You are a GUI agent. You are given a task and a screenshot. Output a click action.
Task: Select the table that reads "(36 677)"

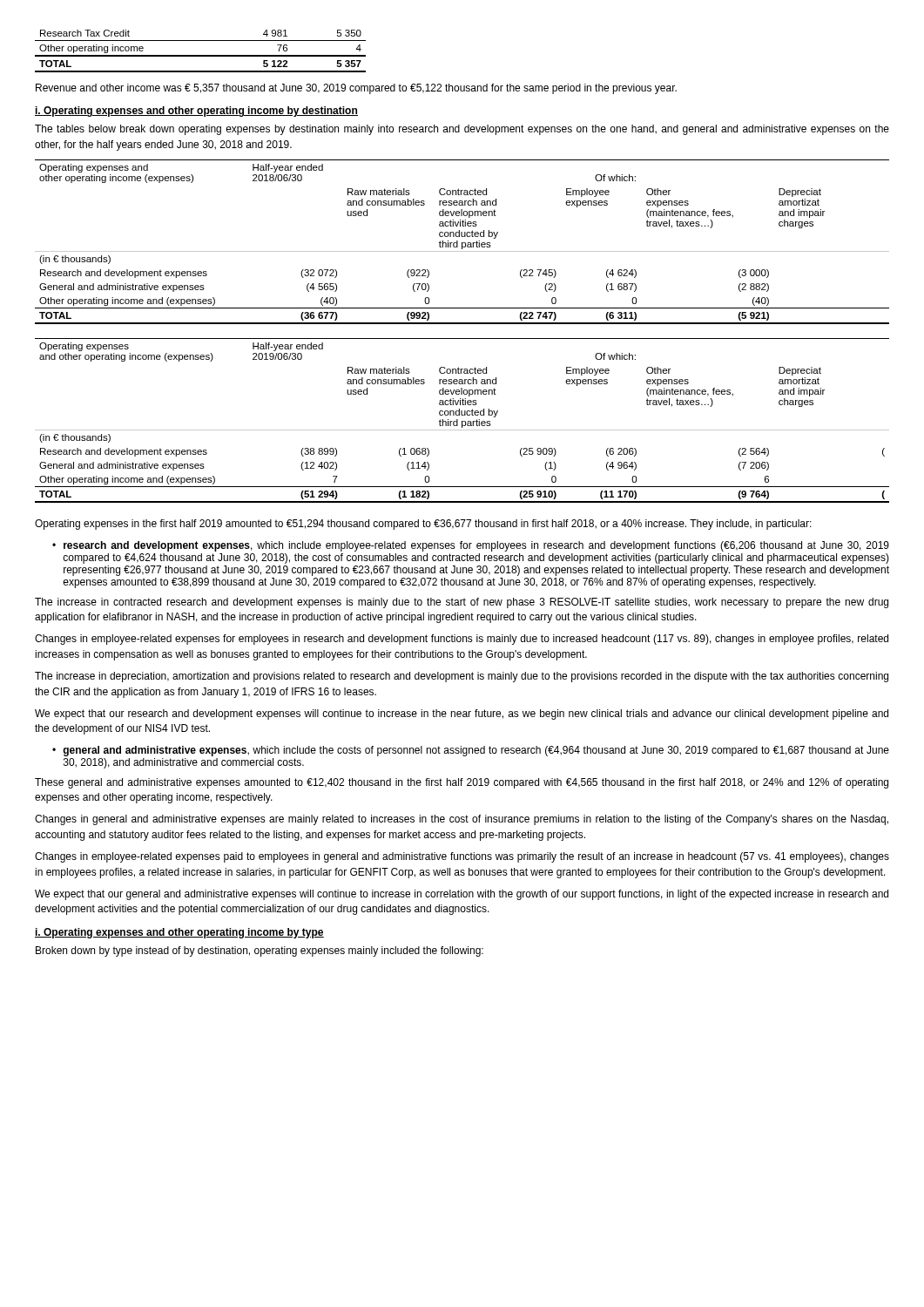tap(462, 242)
